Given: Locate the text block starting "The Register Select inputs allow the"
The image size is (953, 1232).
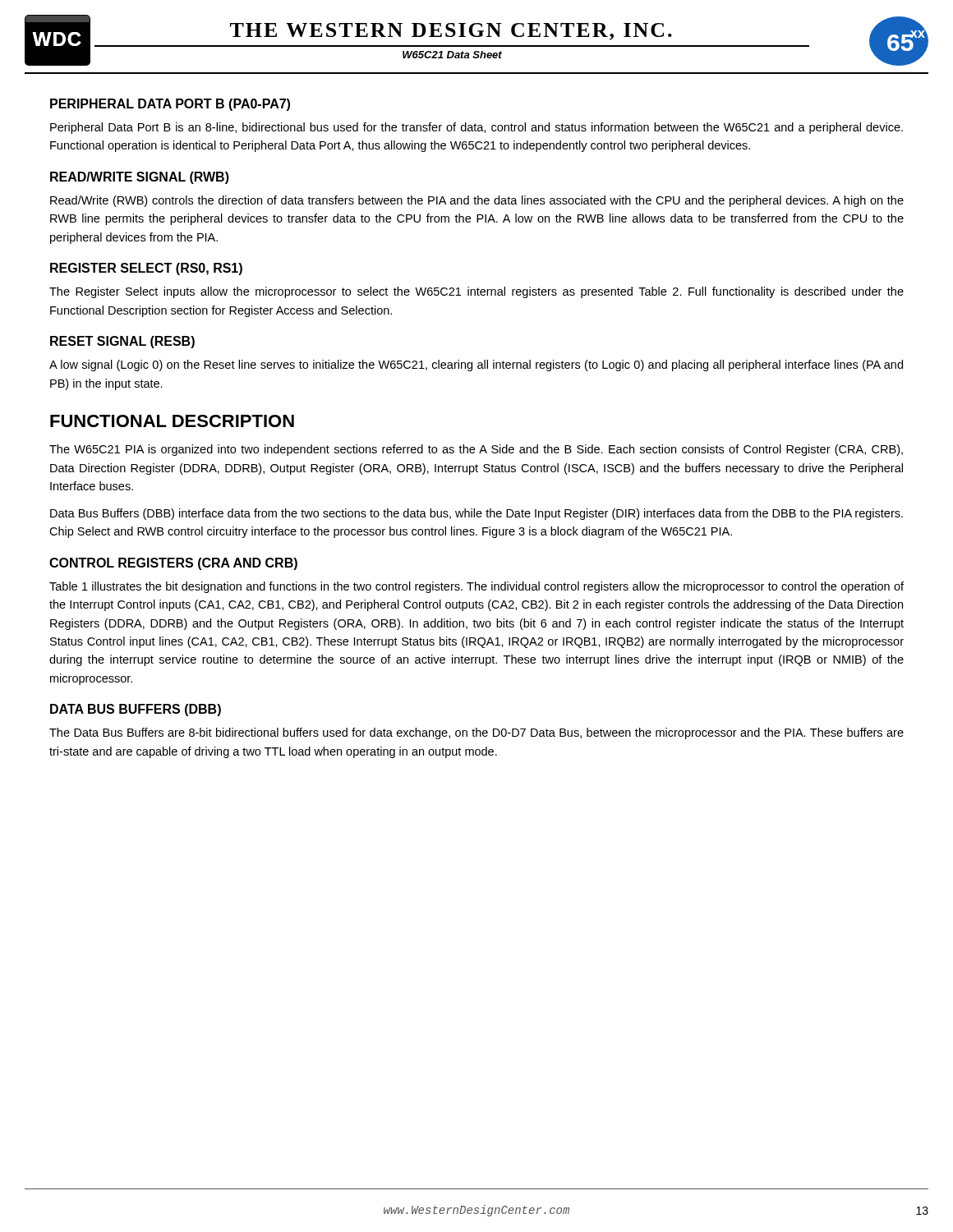Looking at the screenshot, I should click(x=476, y=301).
